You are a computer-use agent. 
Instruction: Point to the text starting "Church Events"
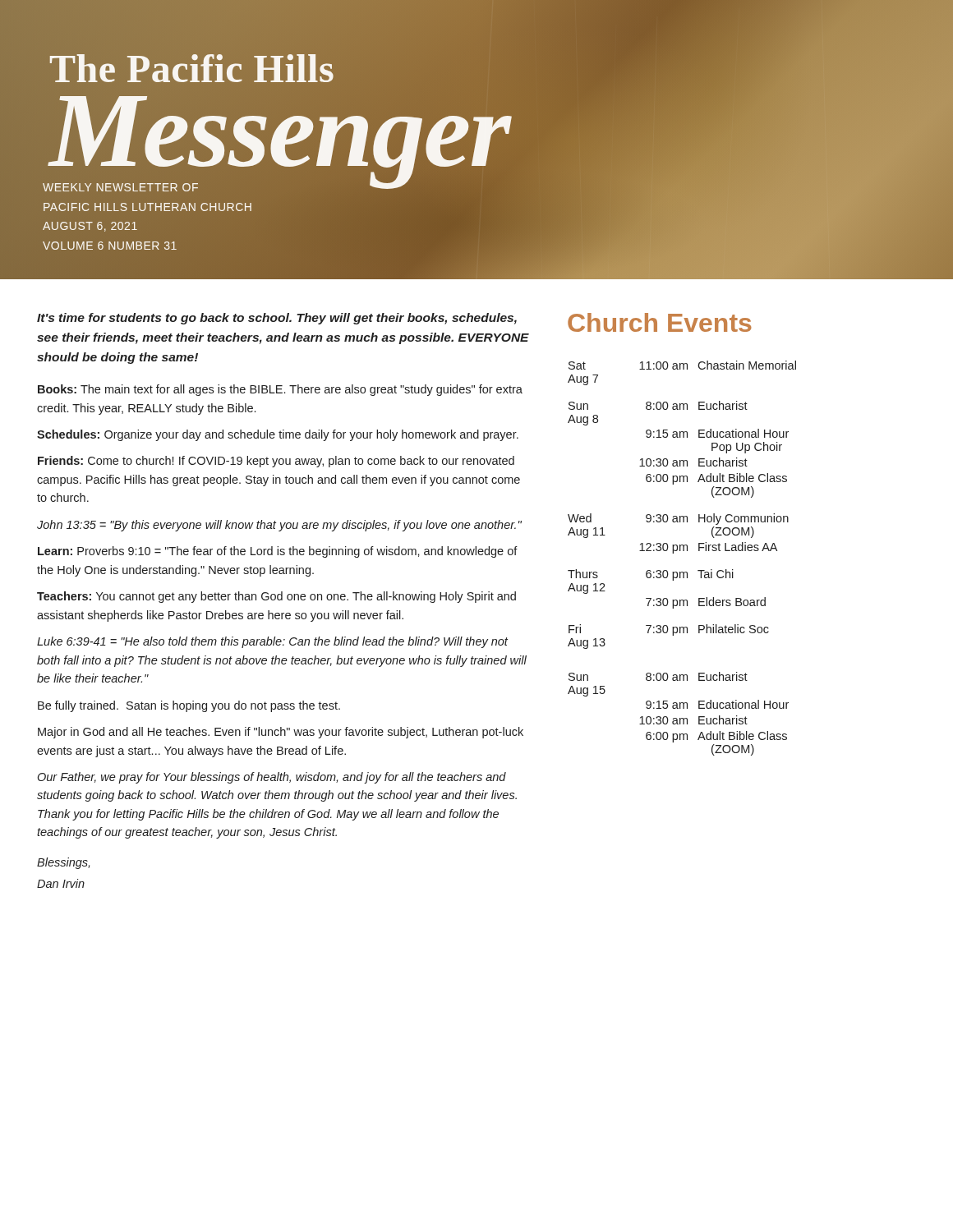click(x=660, y=323)
